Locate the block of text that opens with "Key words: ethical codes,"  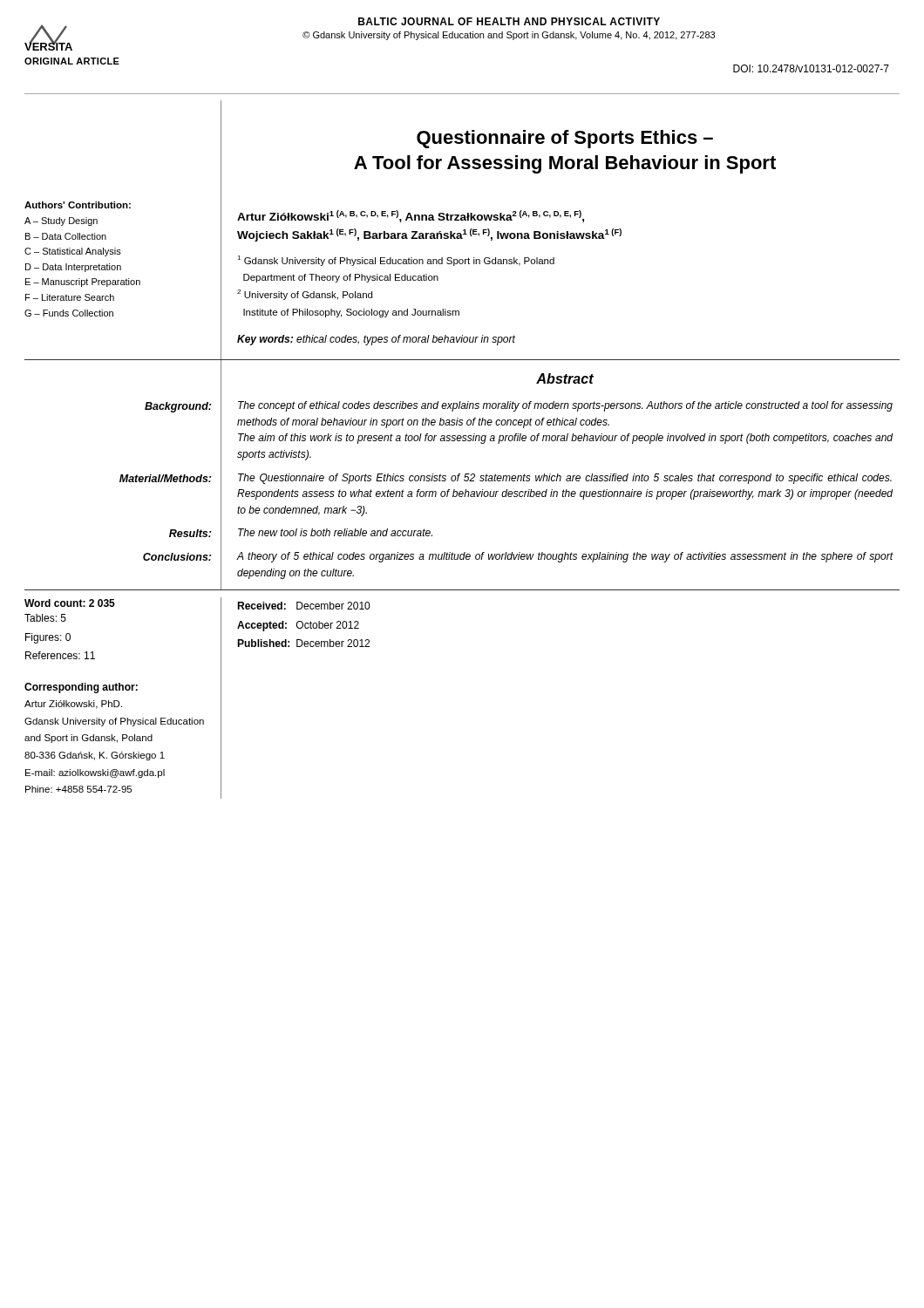point(376,340)
